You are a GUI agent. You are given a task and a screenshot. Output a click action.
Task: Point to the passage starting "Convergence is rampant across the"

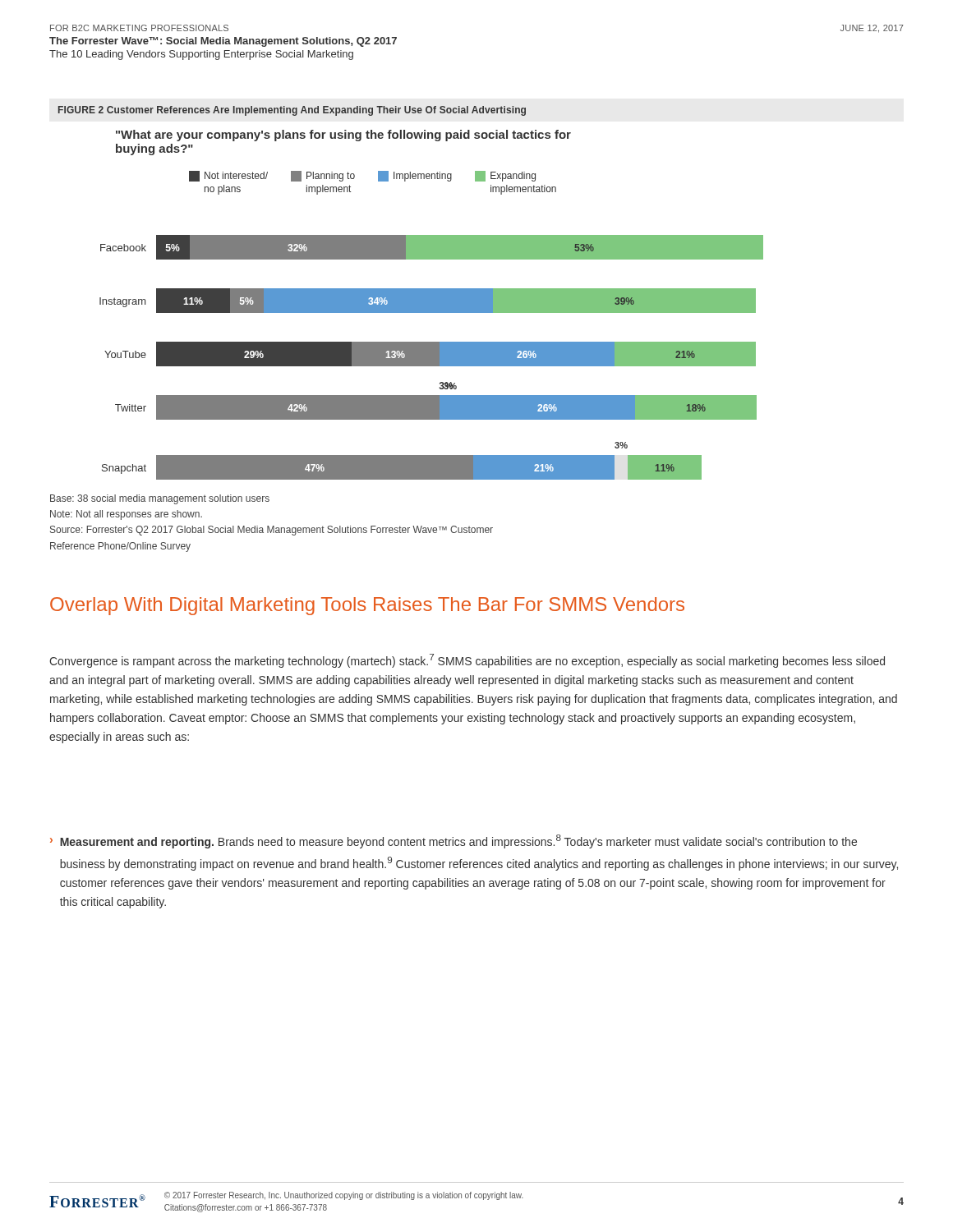click(x=473, y=697)
